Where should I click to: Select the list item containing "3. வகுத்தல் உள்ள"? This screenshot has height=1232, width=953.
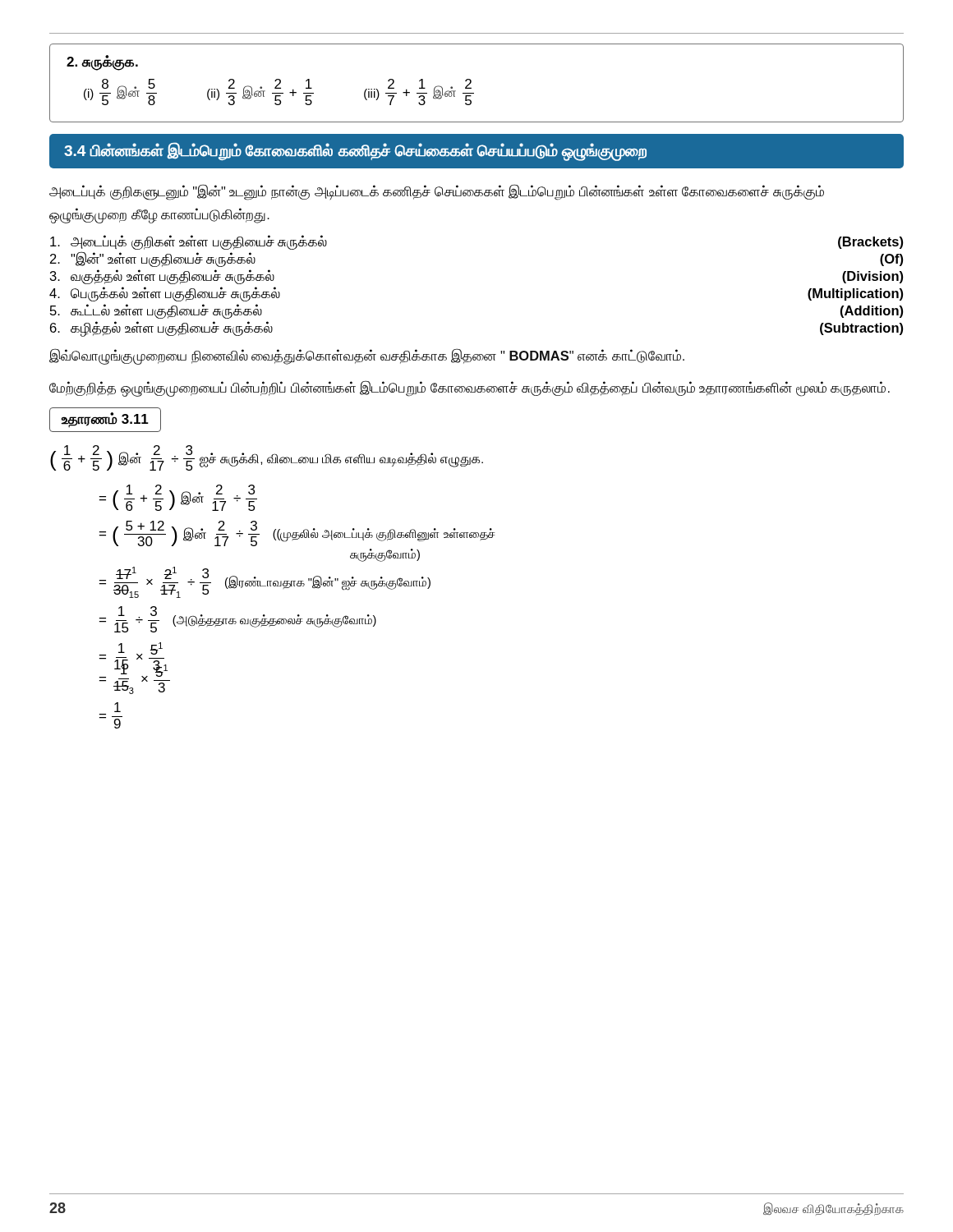point(165,276)
